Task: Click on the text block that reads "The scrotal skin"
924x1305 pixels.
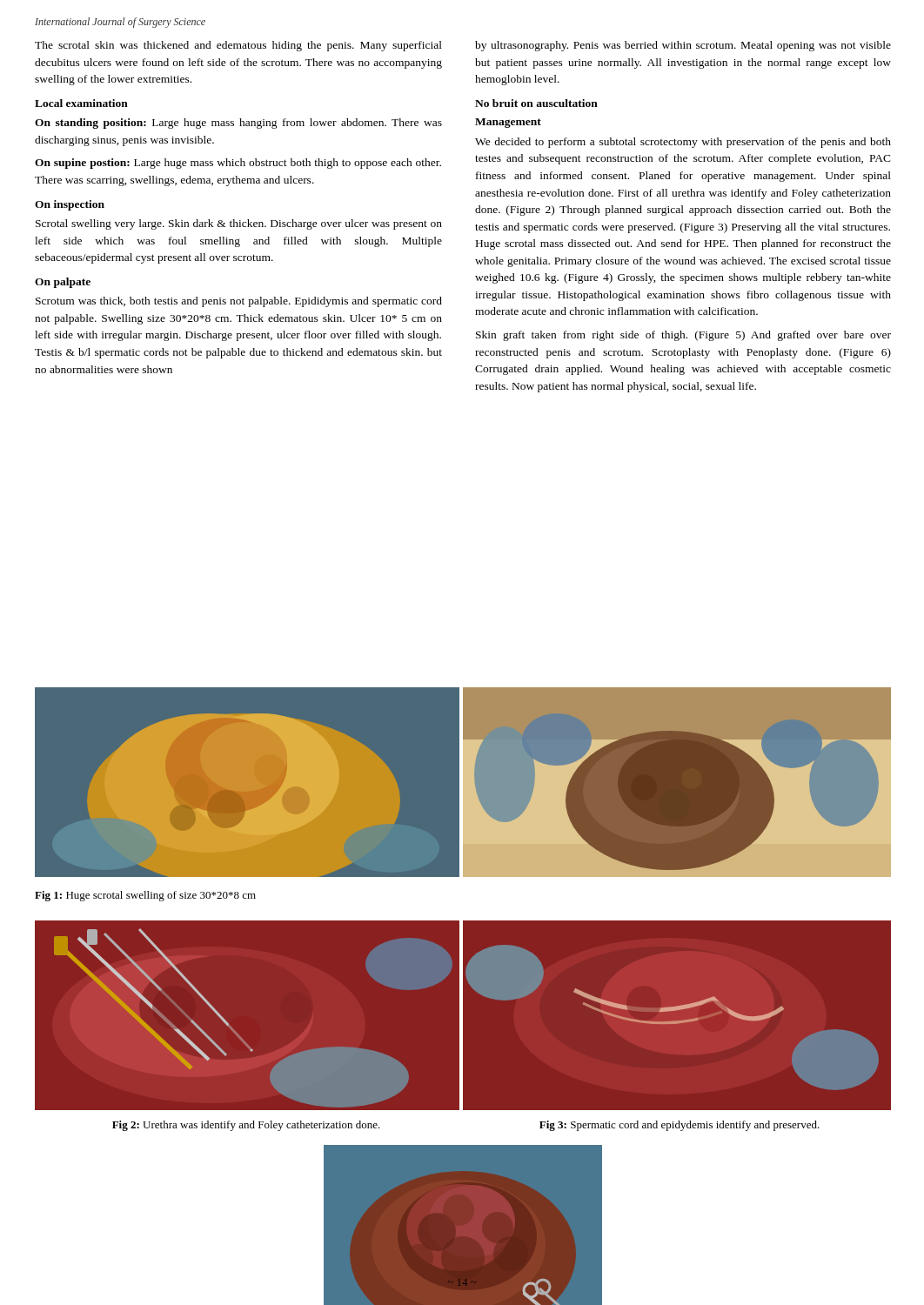Action: 238,62
